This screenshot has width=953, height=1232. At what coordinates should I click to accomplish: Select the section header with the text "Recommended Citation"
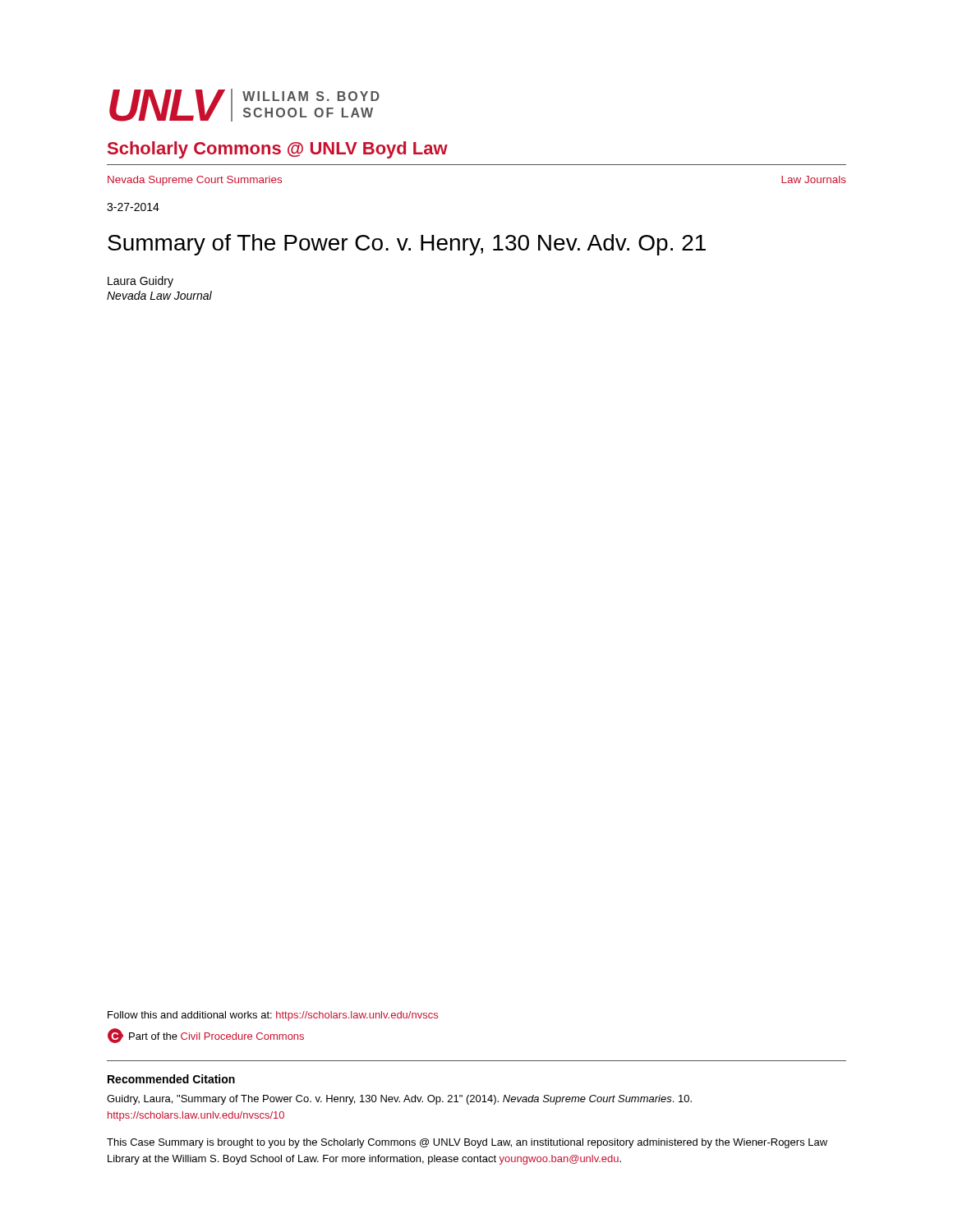171,1079
